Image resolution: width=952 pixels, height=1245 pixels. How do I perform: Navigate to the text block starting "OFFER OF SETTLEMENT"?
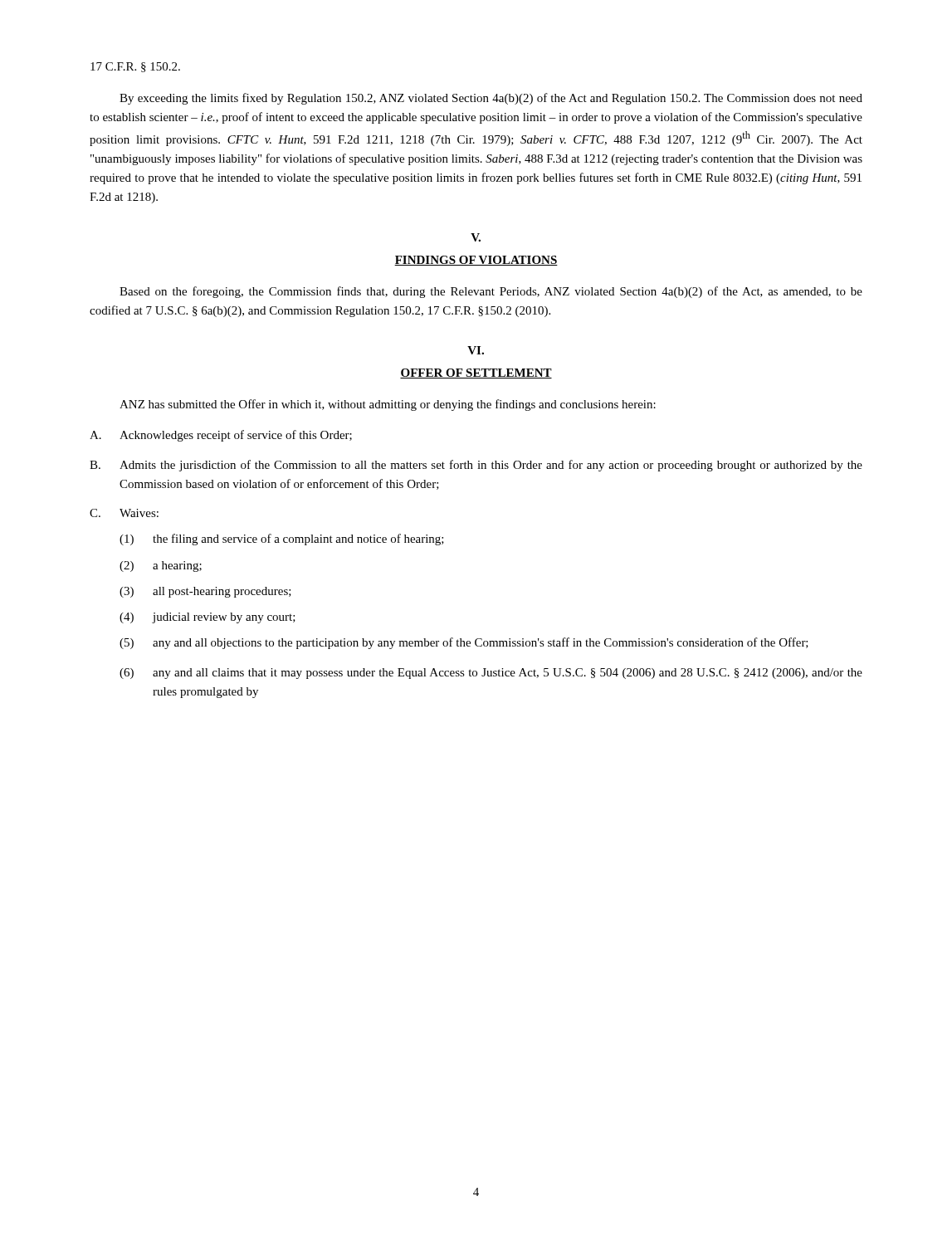476,373
